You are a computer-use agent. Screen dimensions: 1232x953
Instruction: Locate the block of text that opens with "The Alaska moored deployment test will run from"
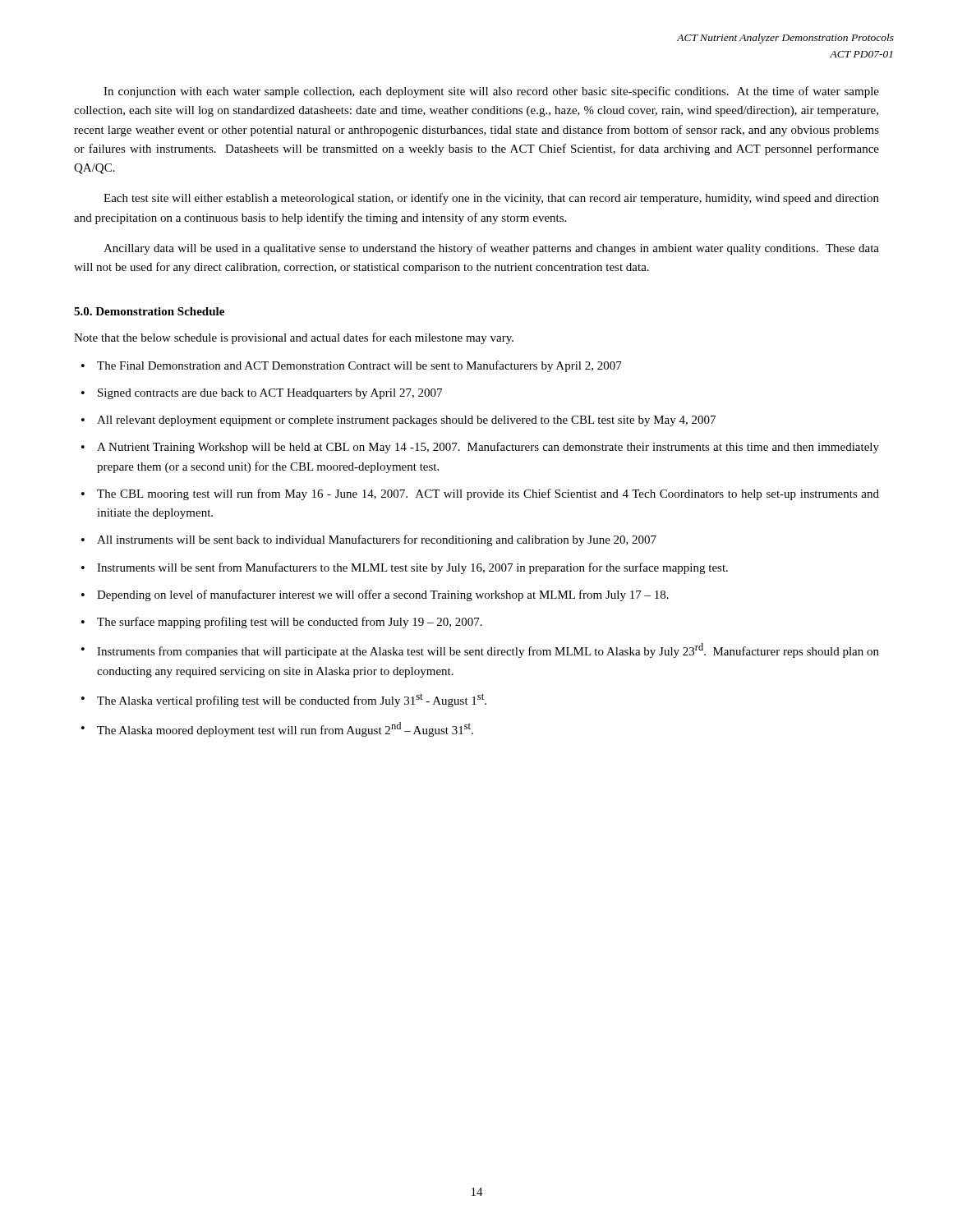(285, 729)
